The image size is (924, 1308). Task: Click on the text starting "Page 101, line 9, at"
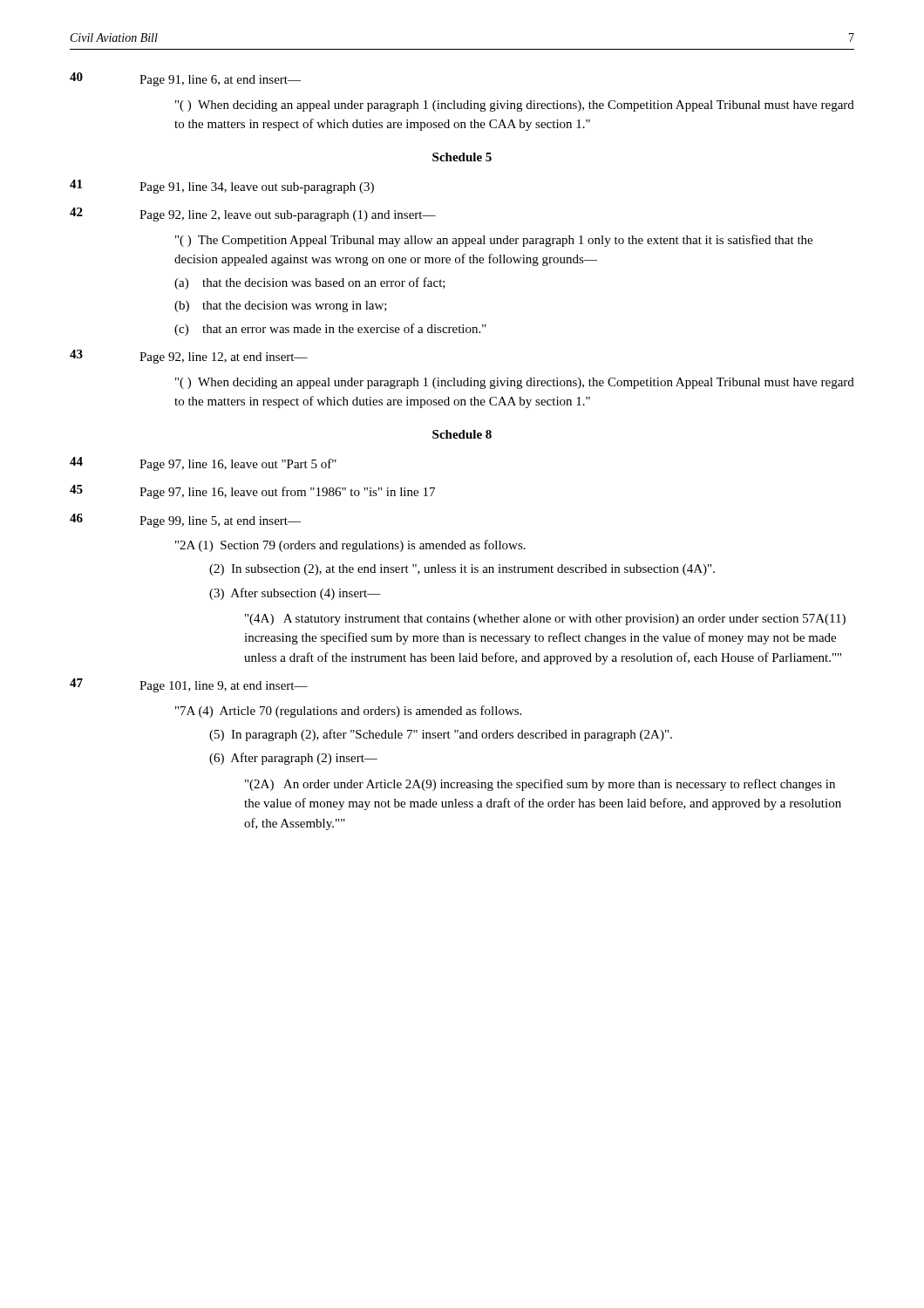(x=224, y=687)
